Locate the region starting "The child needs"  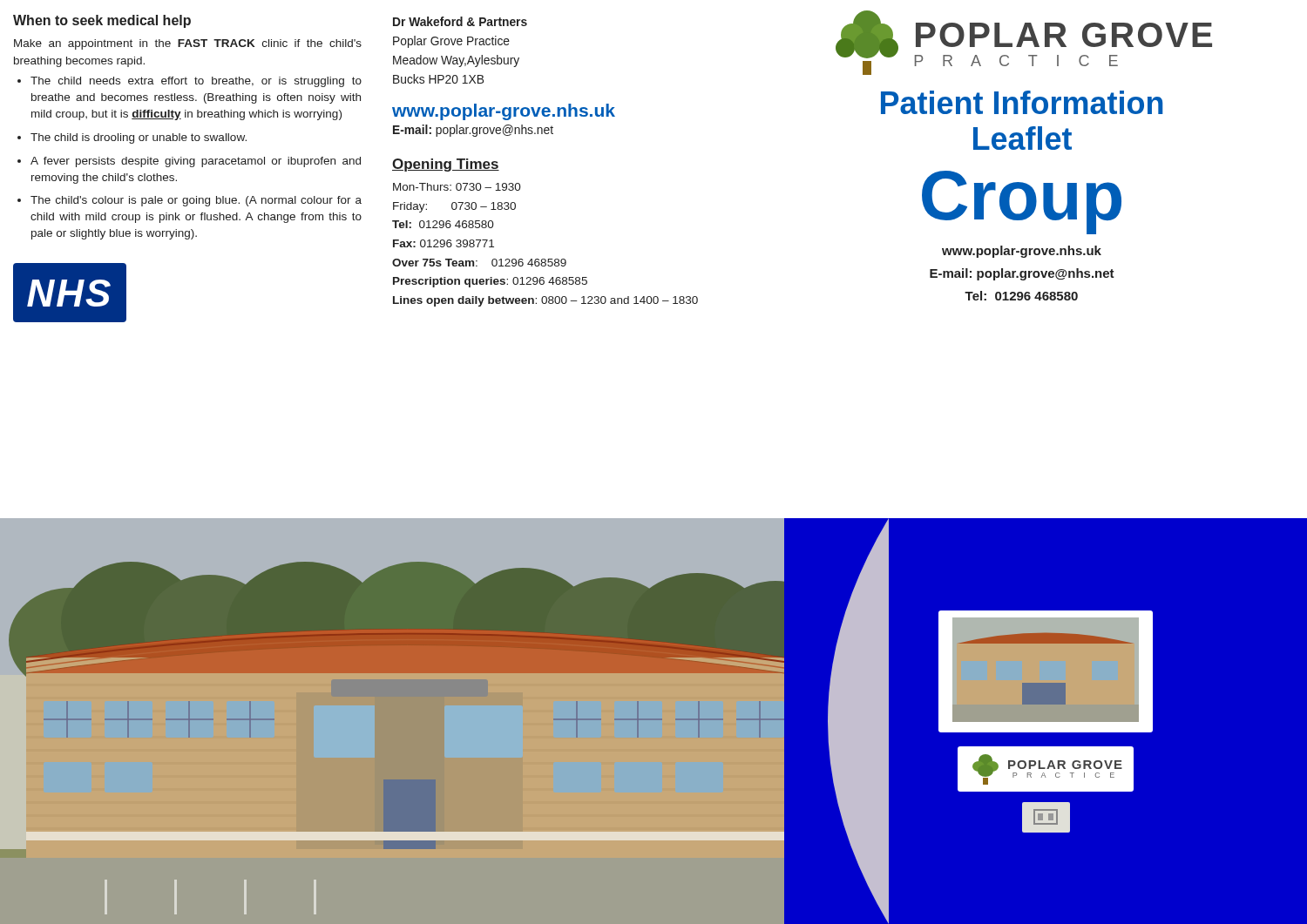[x=196, y=97]
